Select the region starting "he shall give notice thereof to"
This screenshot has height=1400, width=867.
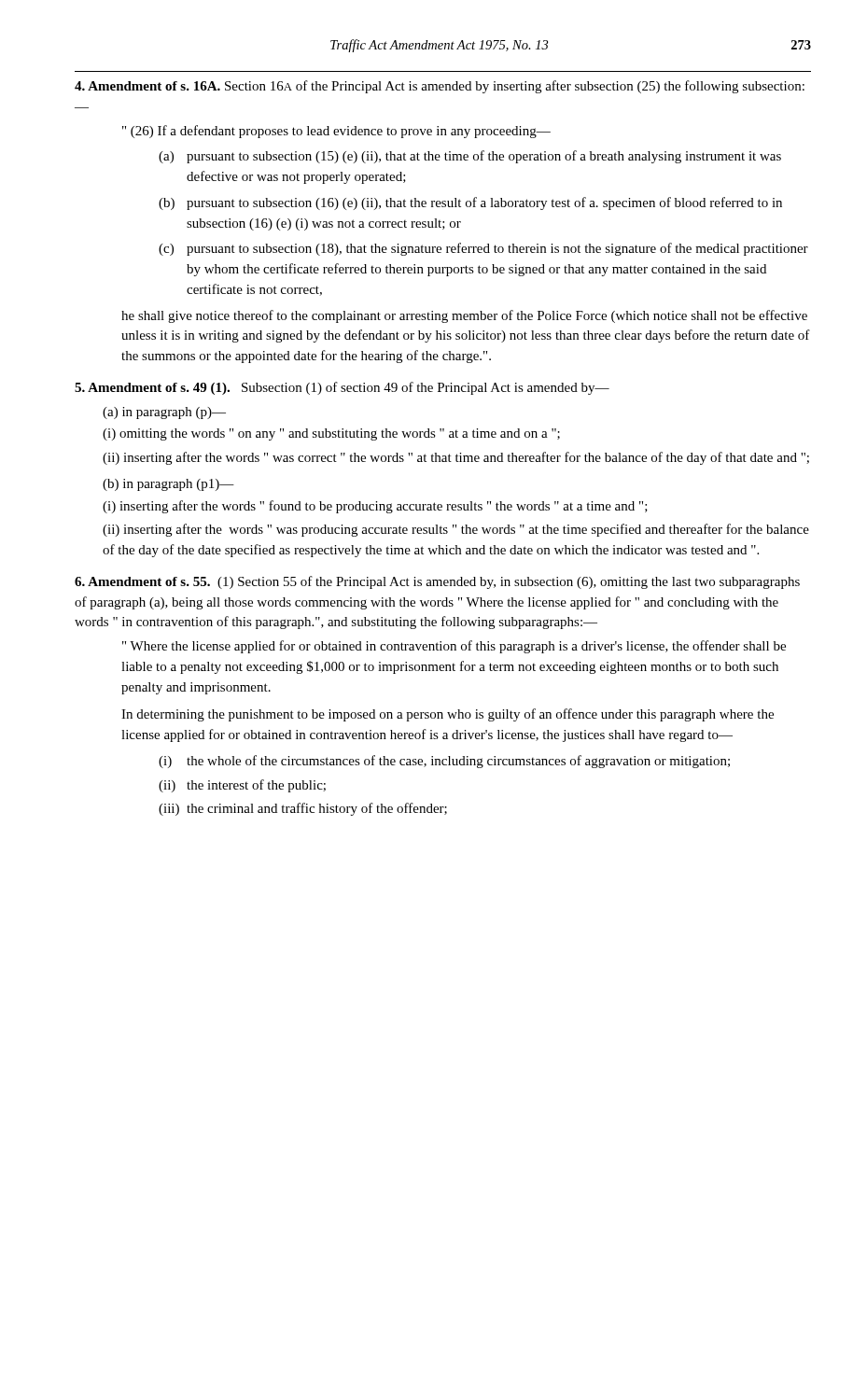[466, 336]
